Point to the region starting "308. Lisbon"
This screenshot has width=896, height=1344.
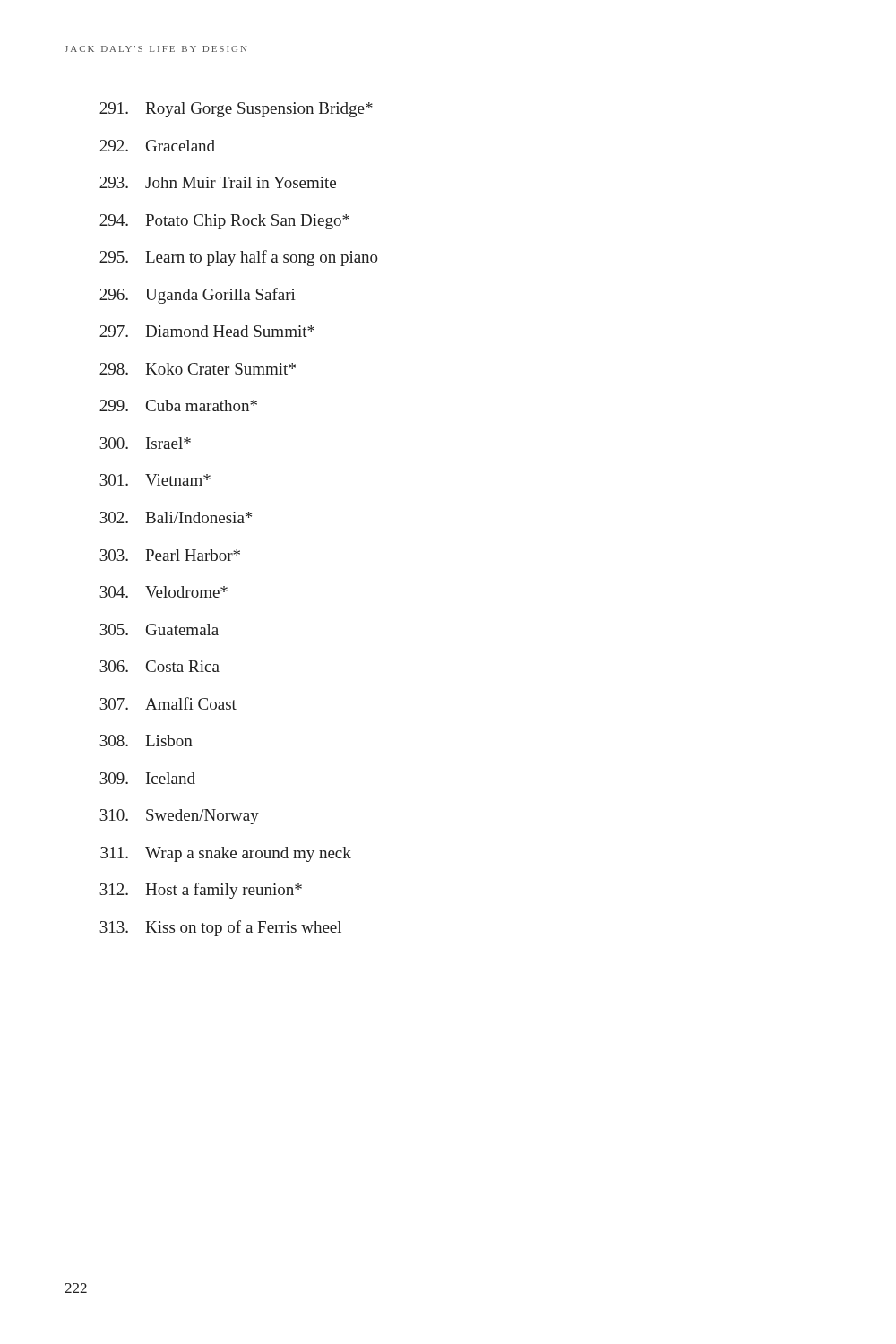click(128, 741)
